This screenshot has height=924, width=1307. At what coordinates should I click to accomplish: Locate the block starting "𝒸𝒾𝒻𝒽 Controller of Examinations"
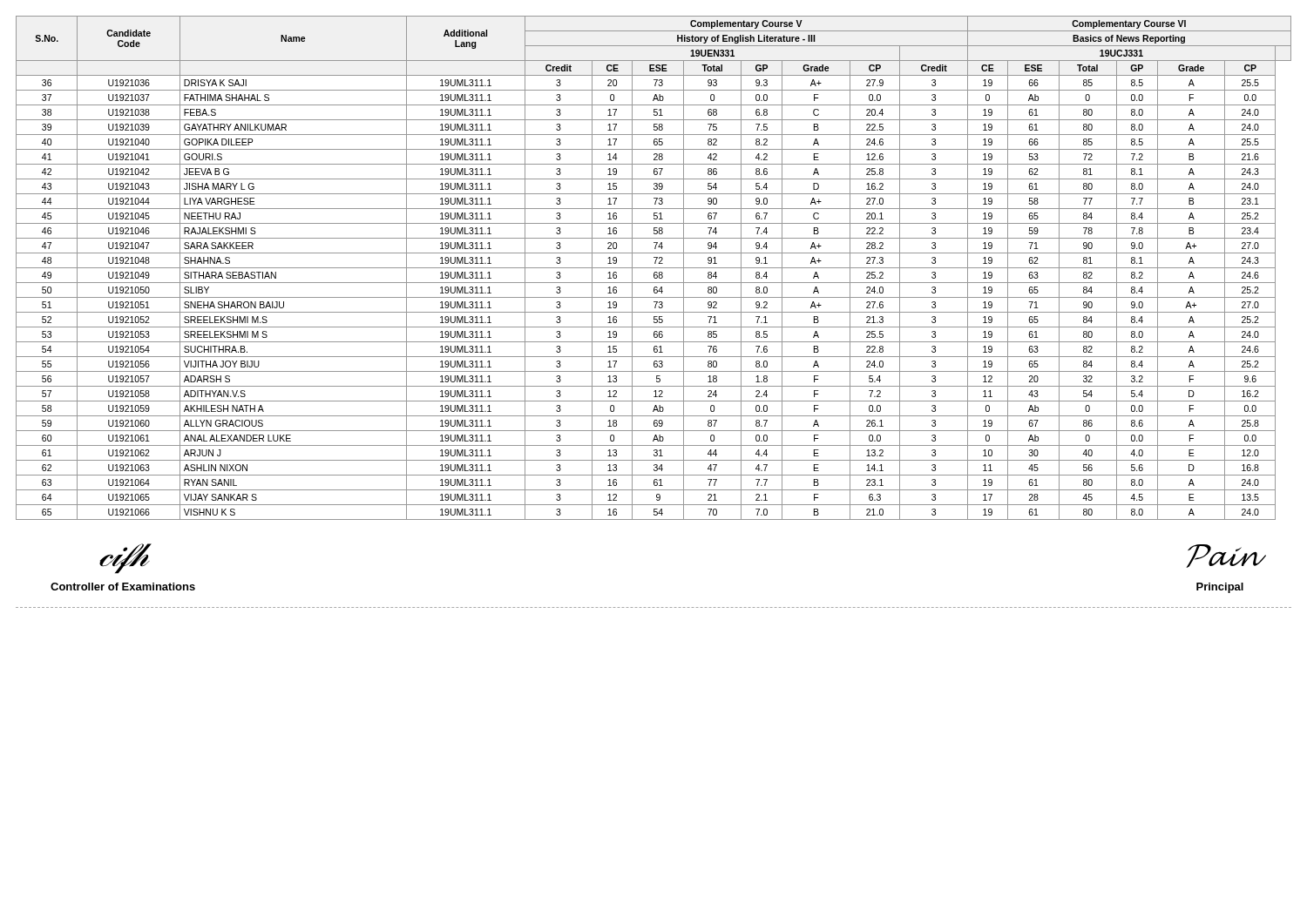123,564
